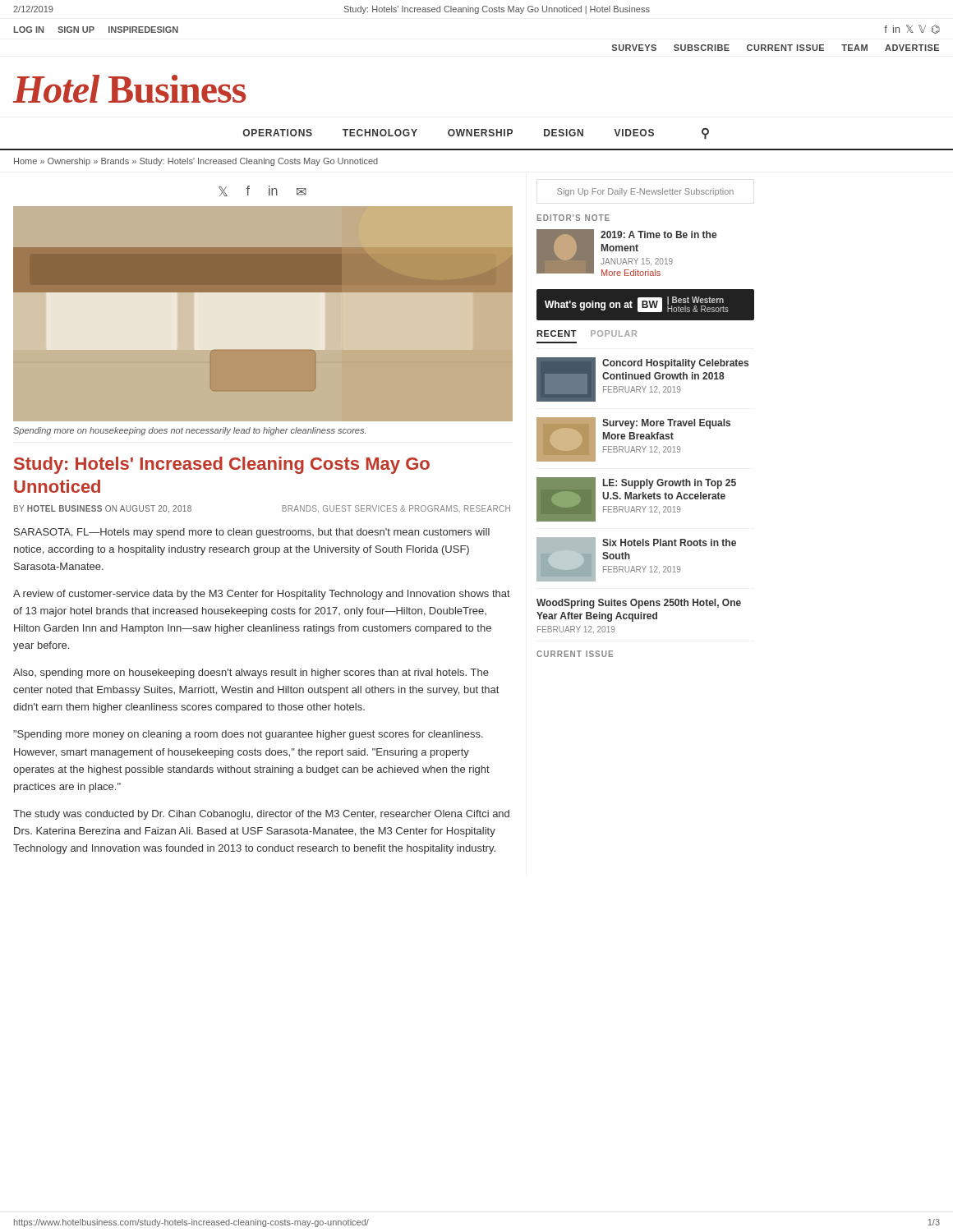
Task: Find the passage starting "2019: A Time to Be in the"
Action: [645, 253]
